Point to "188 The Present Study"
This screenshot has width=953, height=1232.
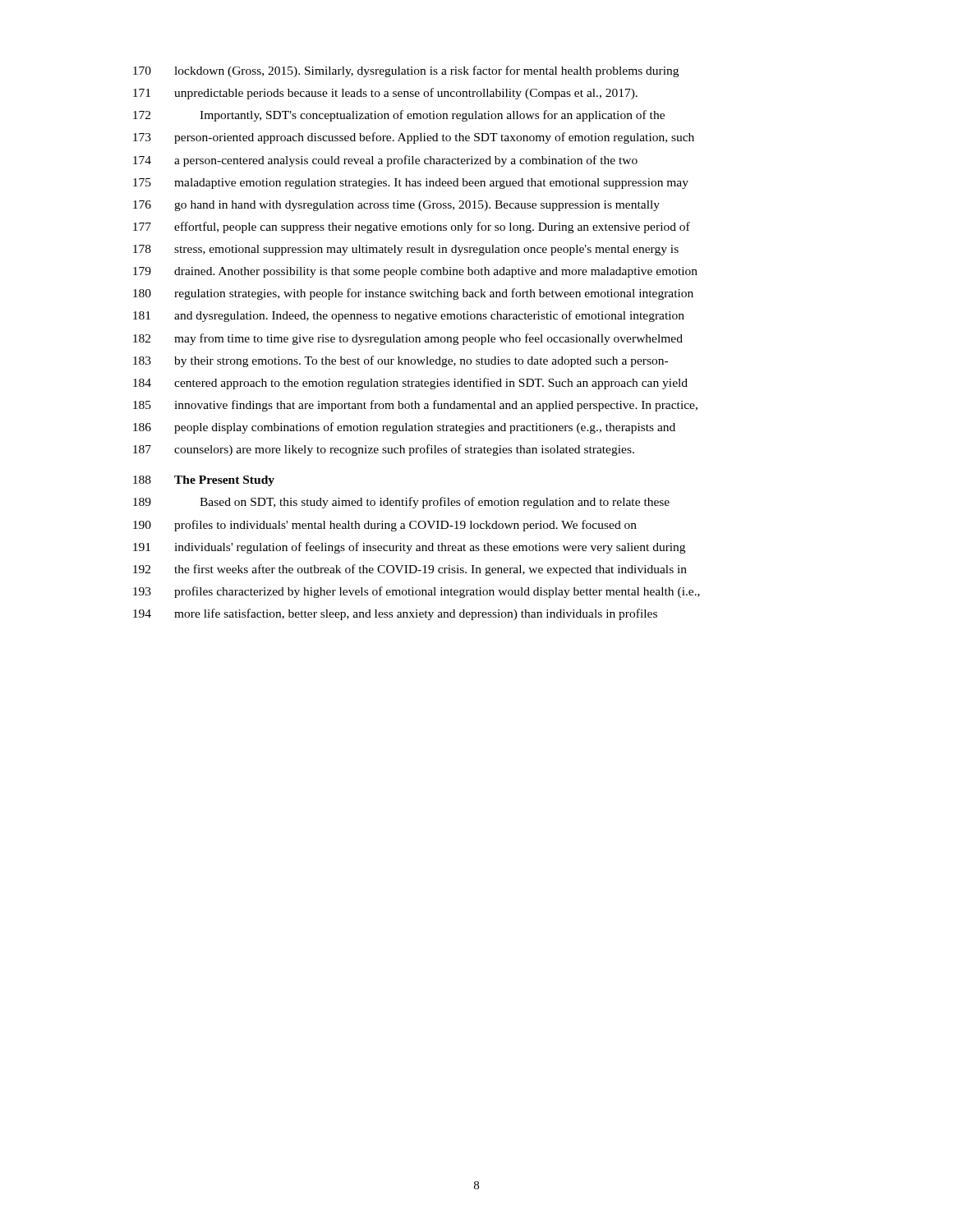(x=204, y=481)
